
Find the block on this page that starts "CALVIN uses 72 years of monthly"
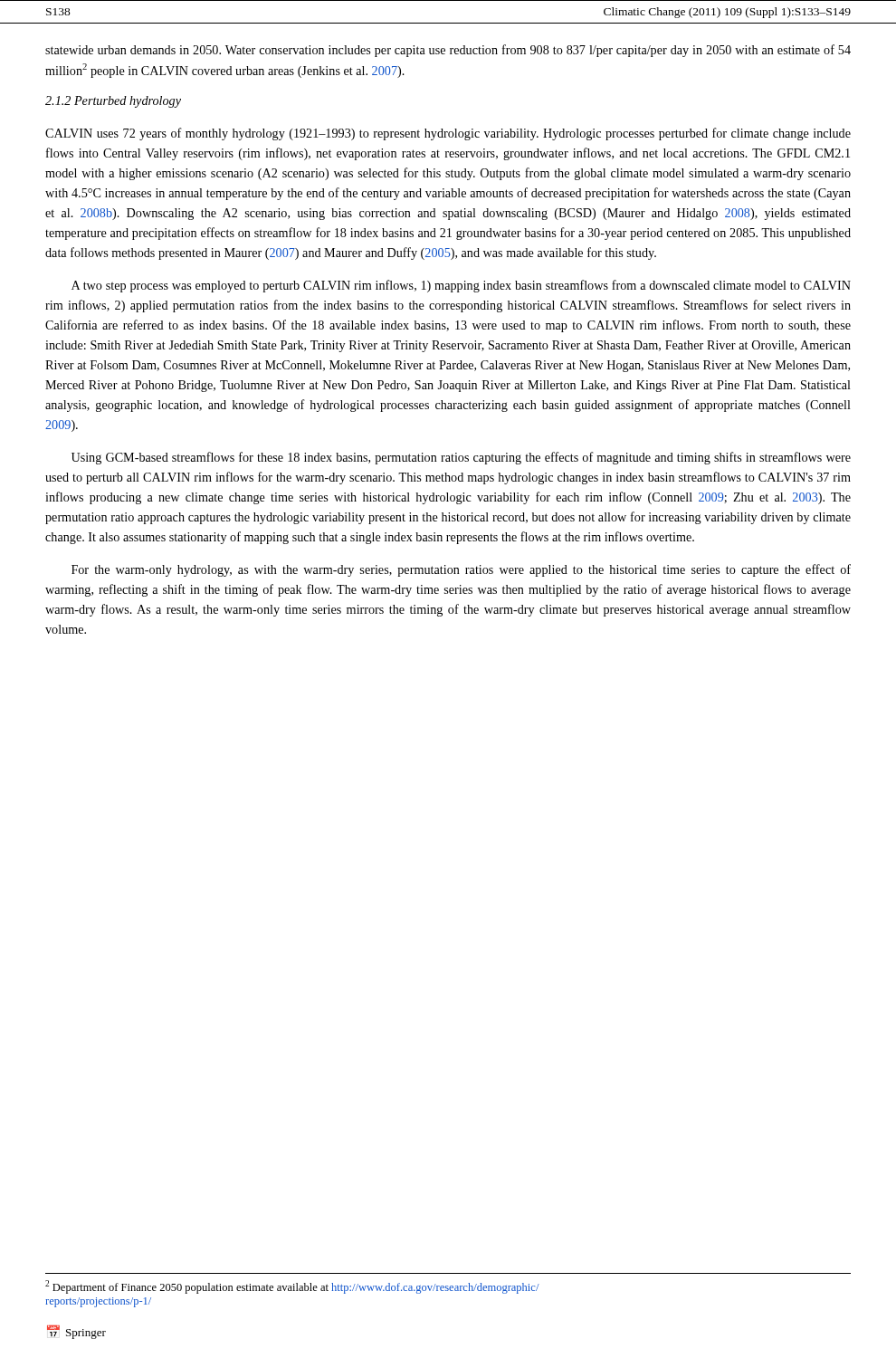tap(448, 193)
